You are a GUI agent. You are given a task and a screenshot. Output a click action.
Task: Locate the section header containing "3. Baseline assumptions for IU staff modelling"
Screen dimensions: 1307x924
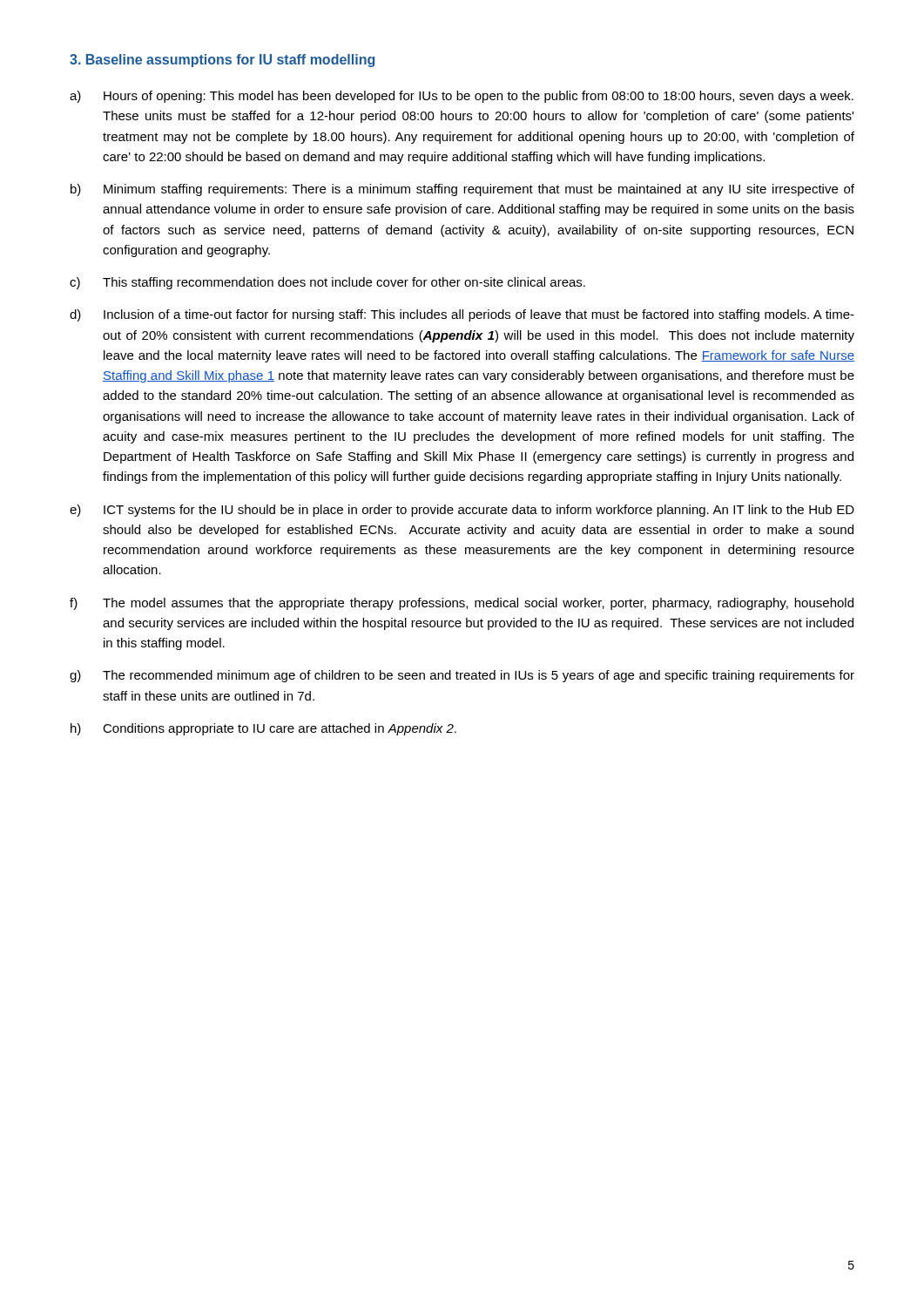coord(223,60)
